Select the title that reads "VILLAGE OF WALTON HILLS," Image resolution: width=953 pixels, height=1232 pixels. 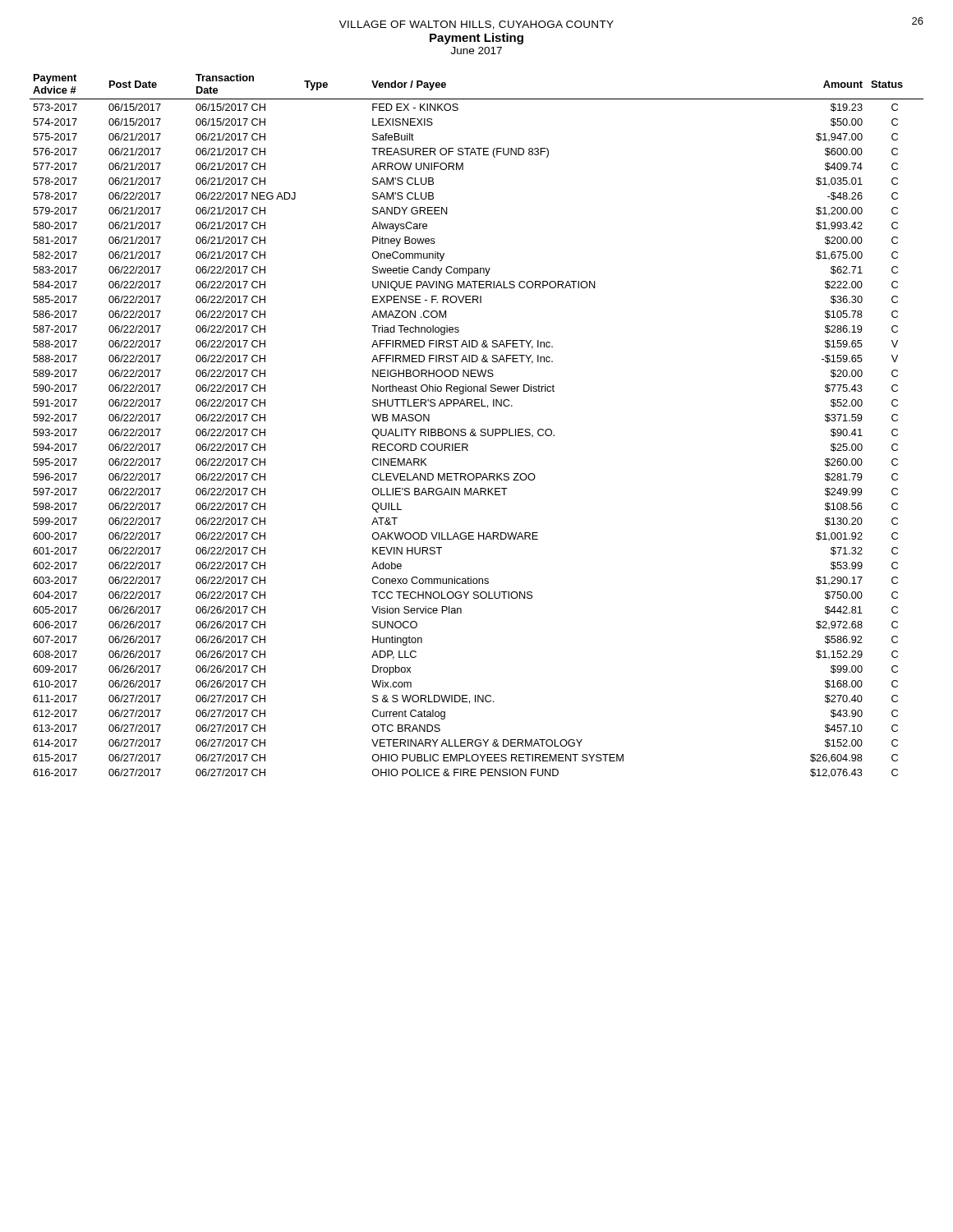coord(476,37)
